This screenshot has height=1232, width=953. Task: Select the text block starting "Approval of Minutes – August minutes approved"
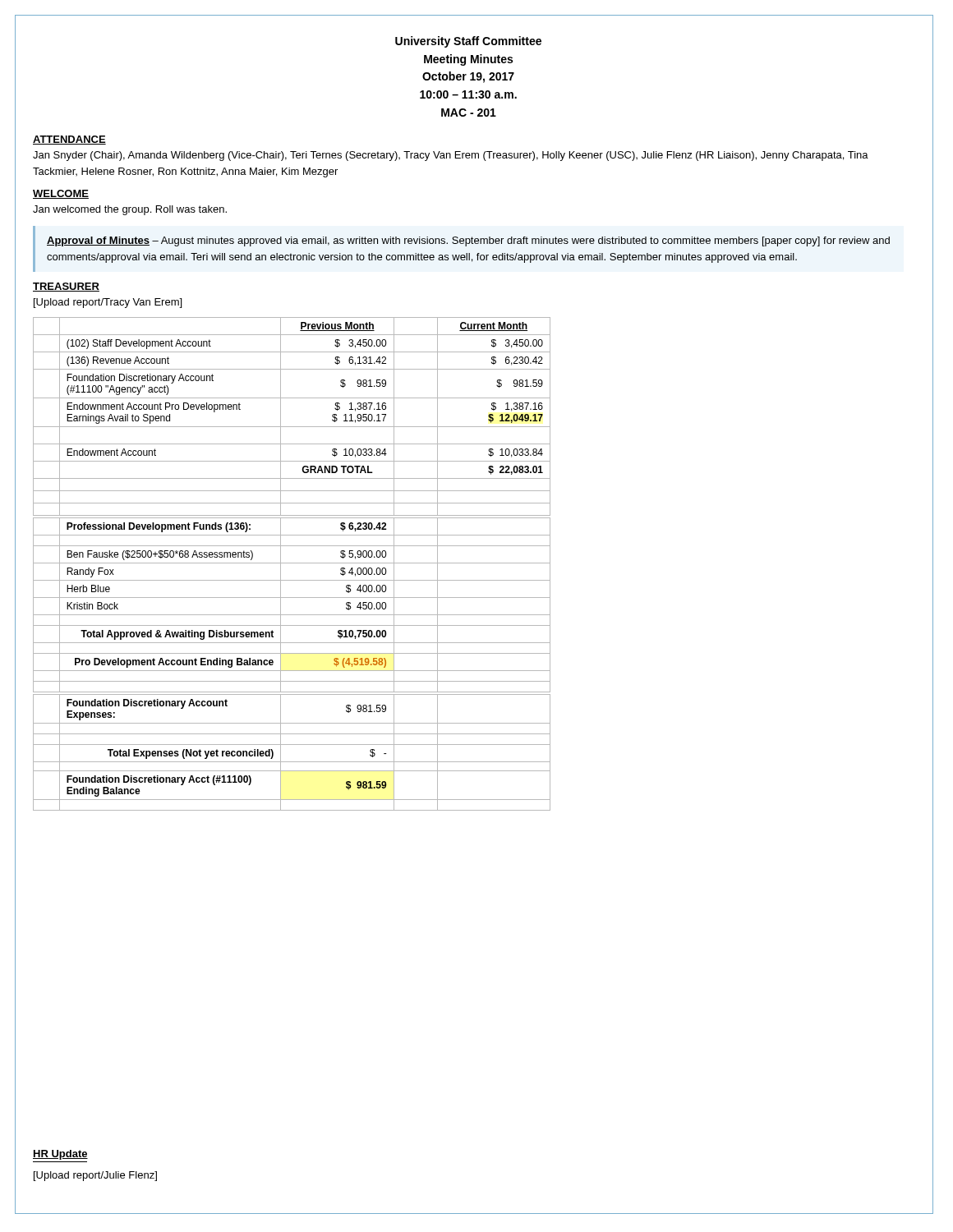[x=469, y=248]
